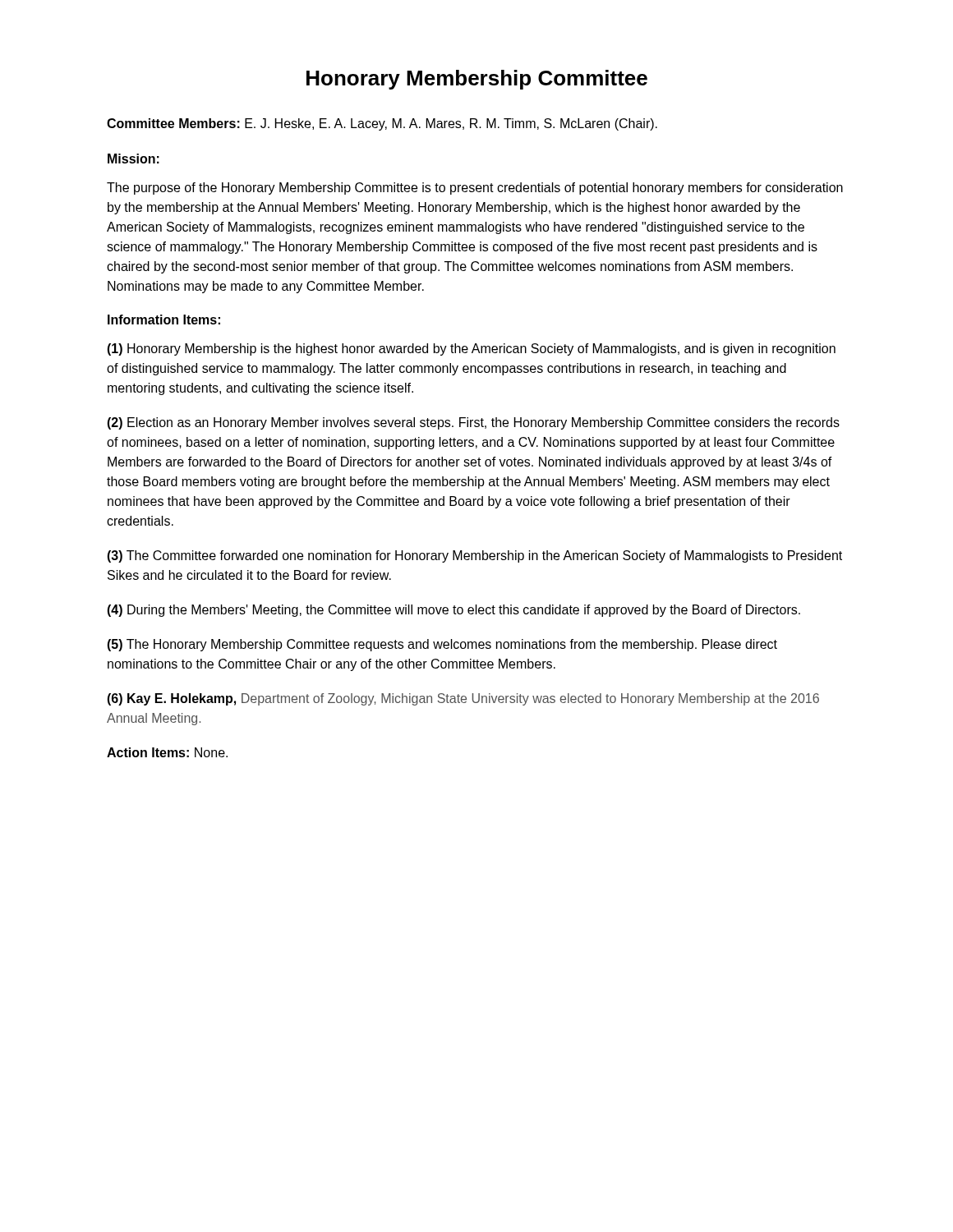
Task: Click where it says "Action Items: None."
Action: [168, 753]
